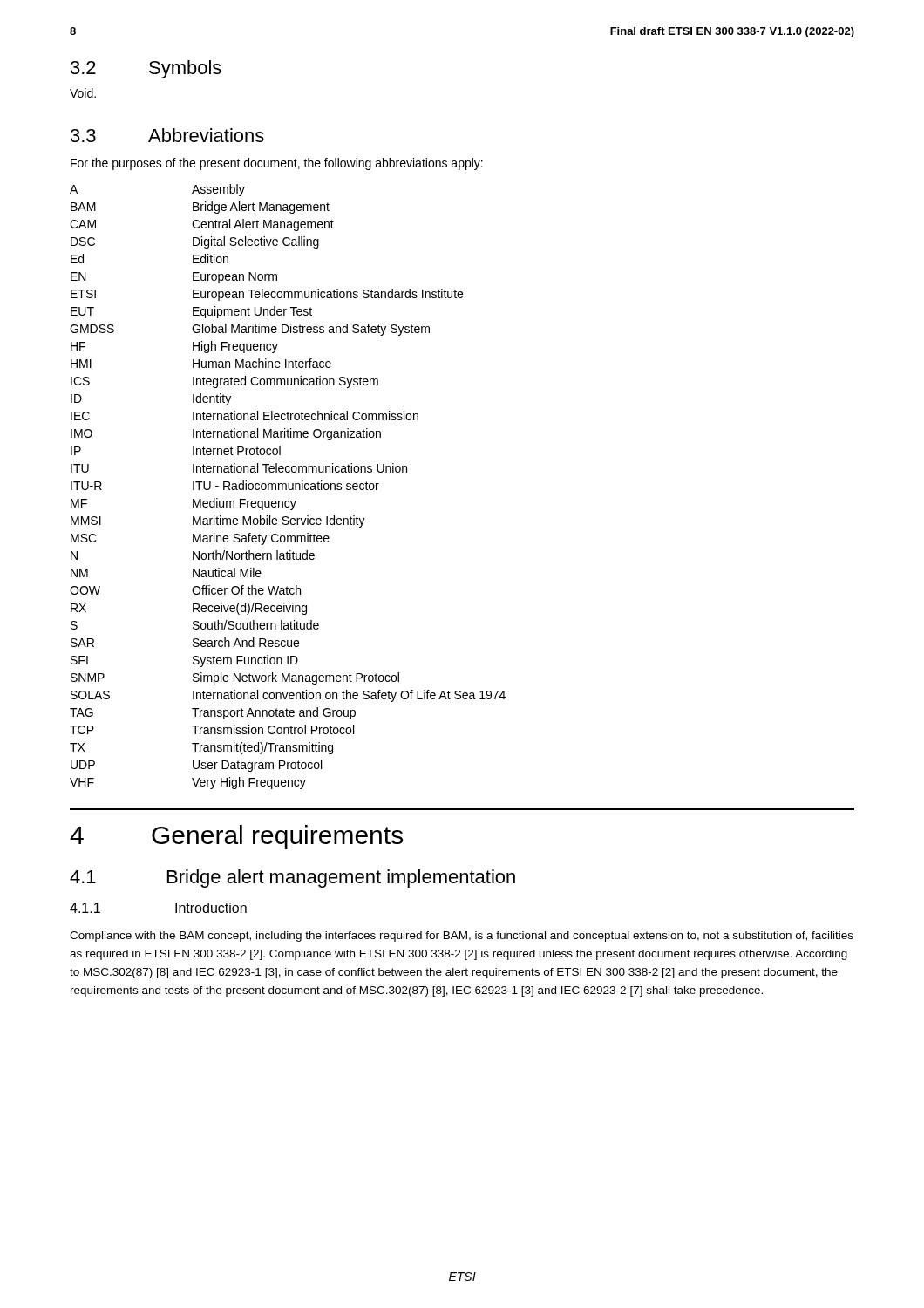Locate the text starting "3.3 Abbreviations"
The height and width of the screenshot is (1308, 924).
point(167,136)
